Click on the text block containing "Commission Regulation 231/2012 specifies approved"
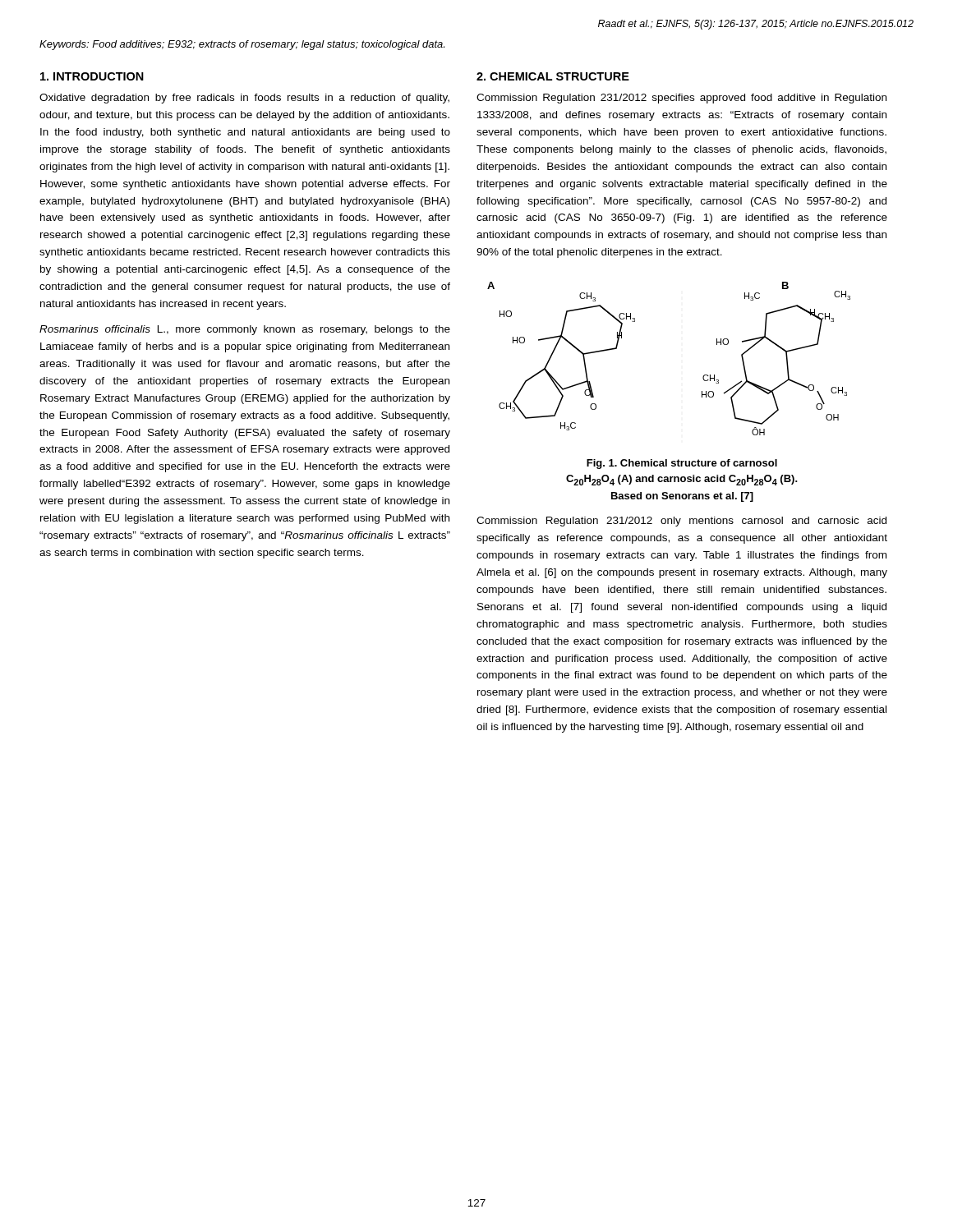953x1232 pixels. coord(682,175)
